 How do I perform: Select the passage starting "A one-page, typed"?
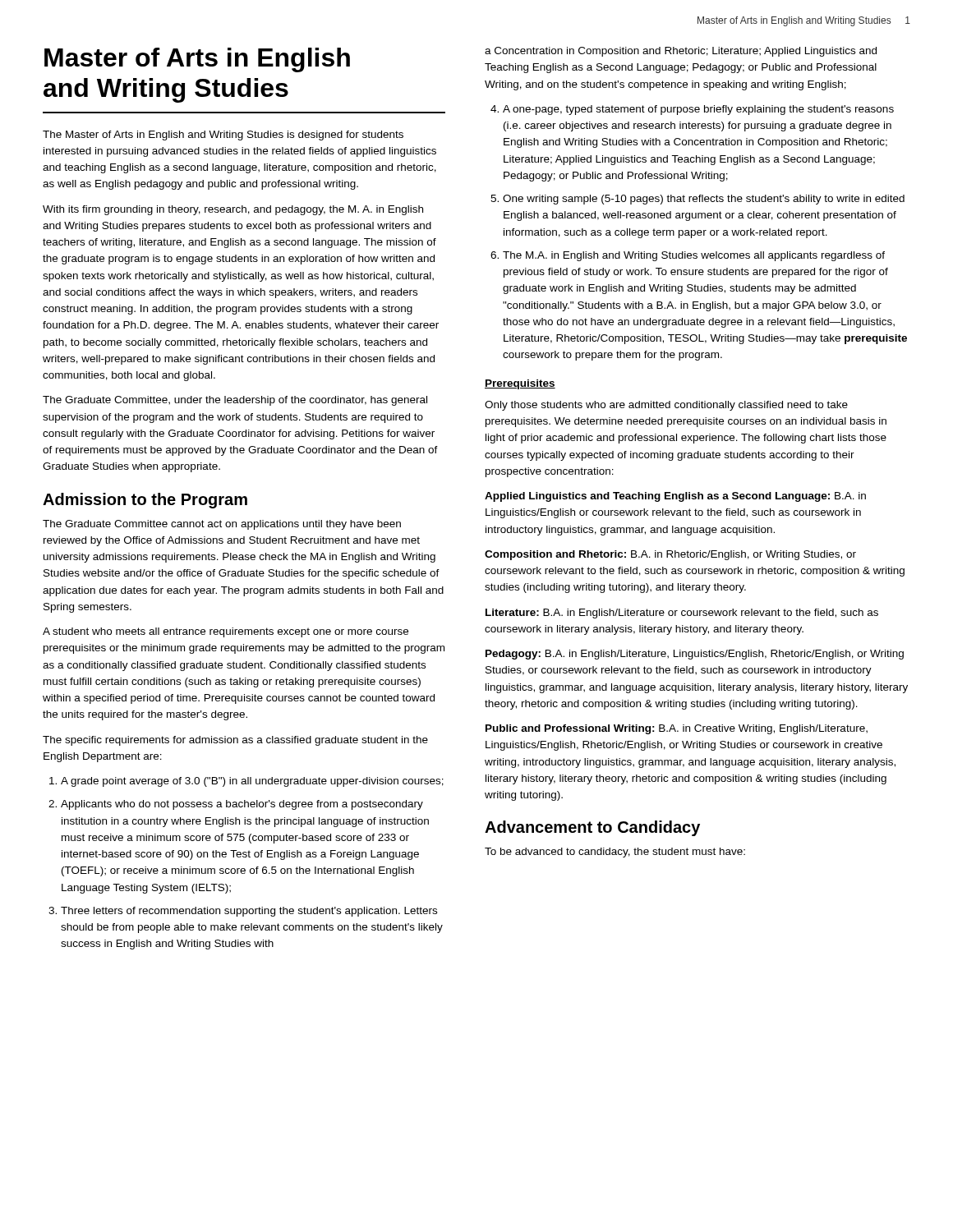tap(707, 142)
